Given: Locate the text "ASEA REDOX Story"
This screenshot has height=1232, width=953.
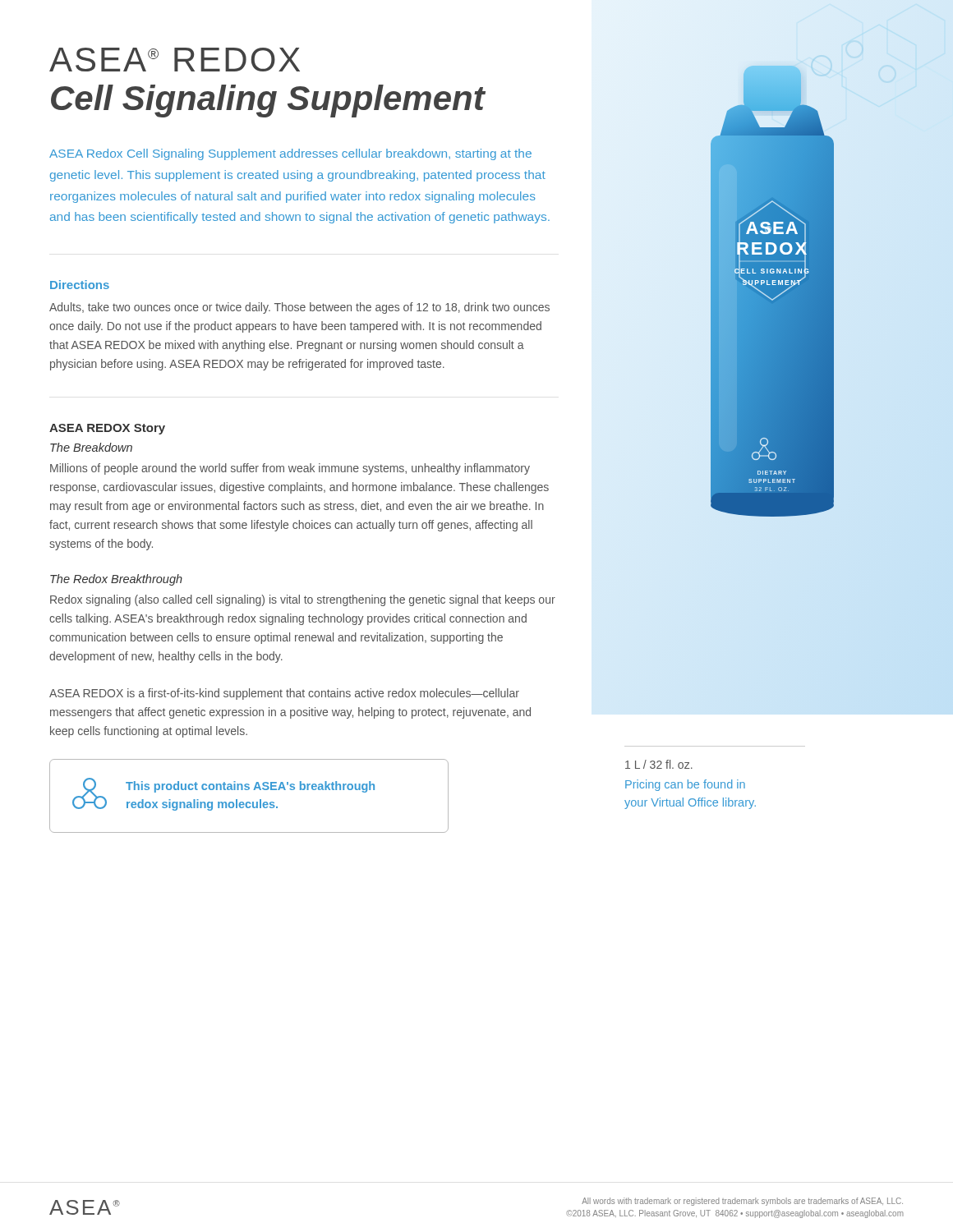Looking at the screenshot, I should [x=107, y=428].
